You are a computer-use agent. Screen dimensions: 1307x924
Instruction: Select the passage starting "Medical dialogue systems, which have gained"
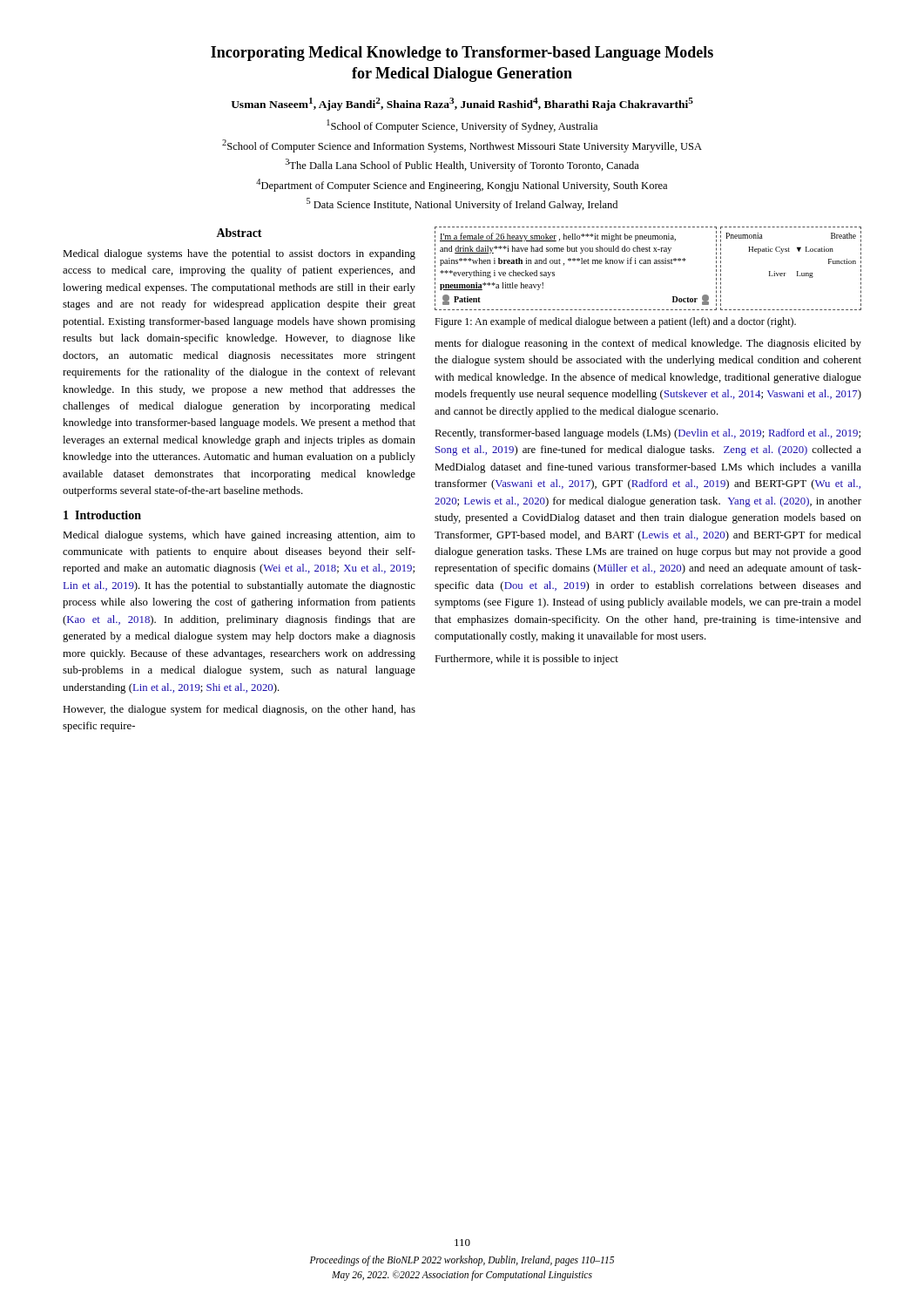click(x=239, y=611)
